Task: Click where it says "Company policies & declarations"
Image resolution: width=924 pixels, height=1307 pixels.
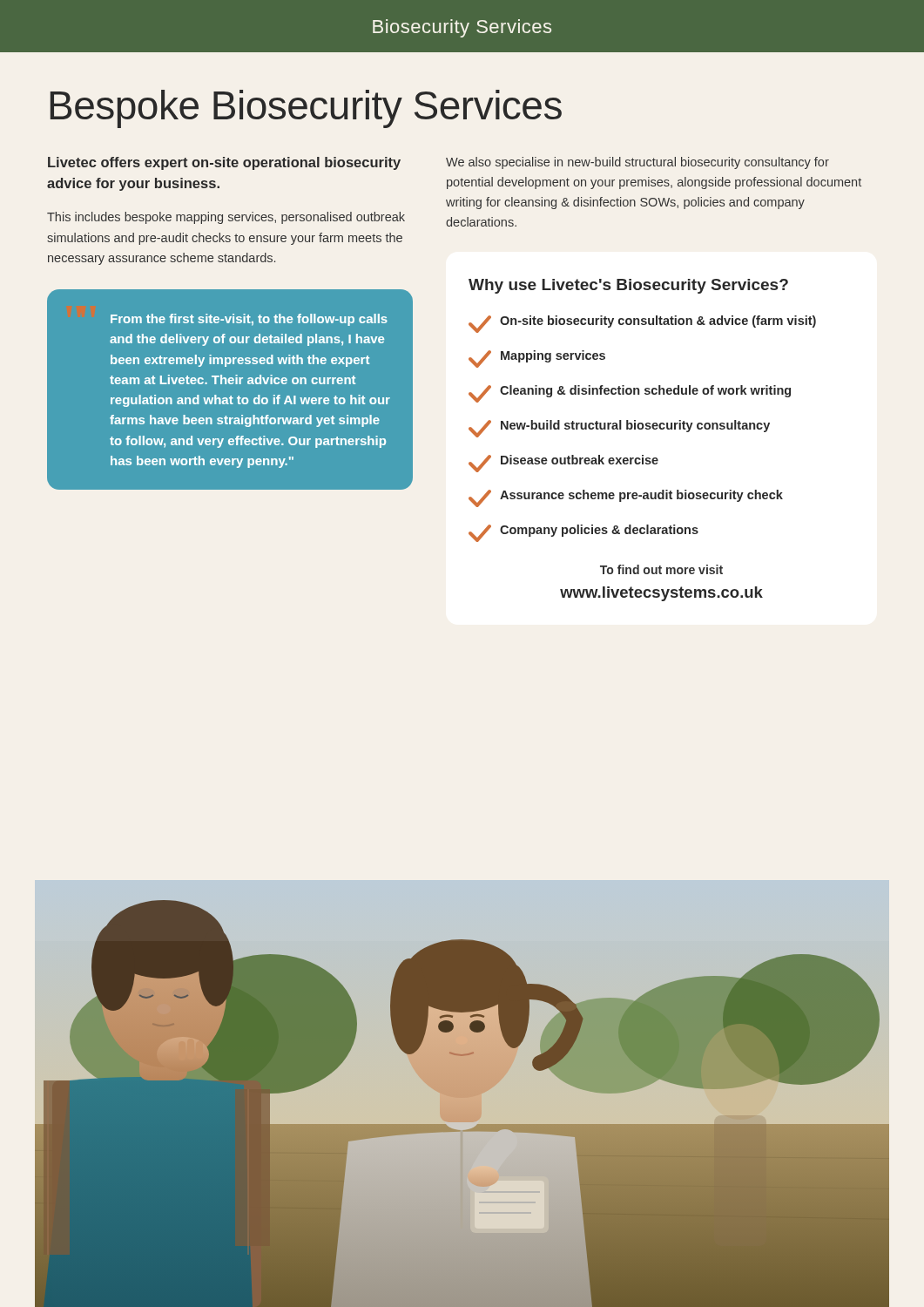Action: pyautogui.click(x=584, y=533)
